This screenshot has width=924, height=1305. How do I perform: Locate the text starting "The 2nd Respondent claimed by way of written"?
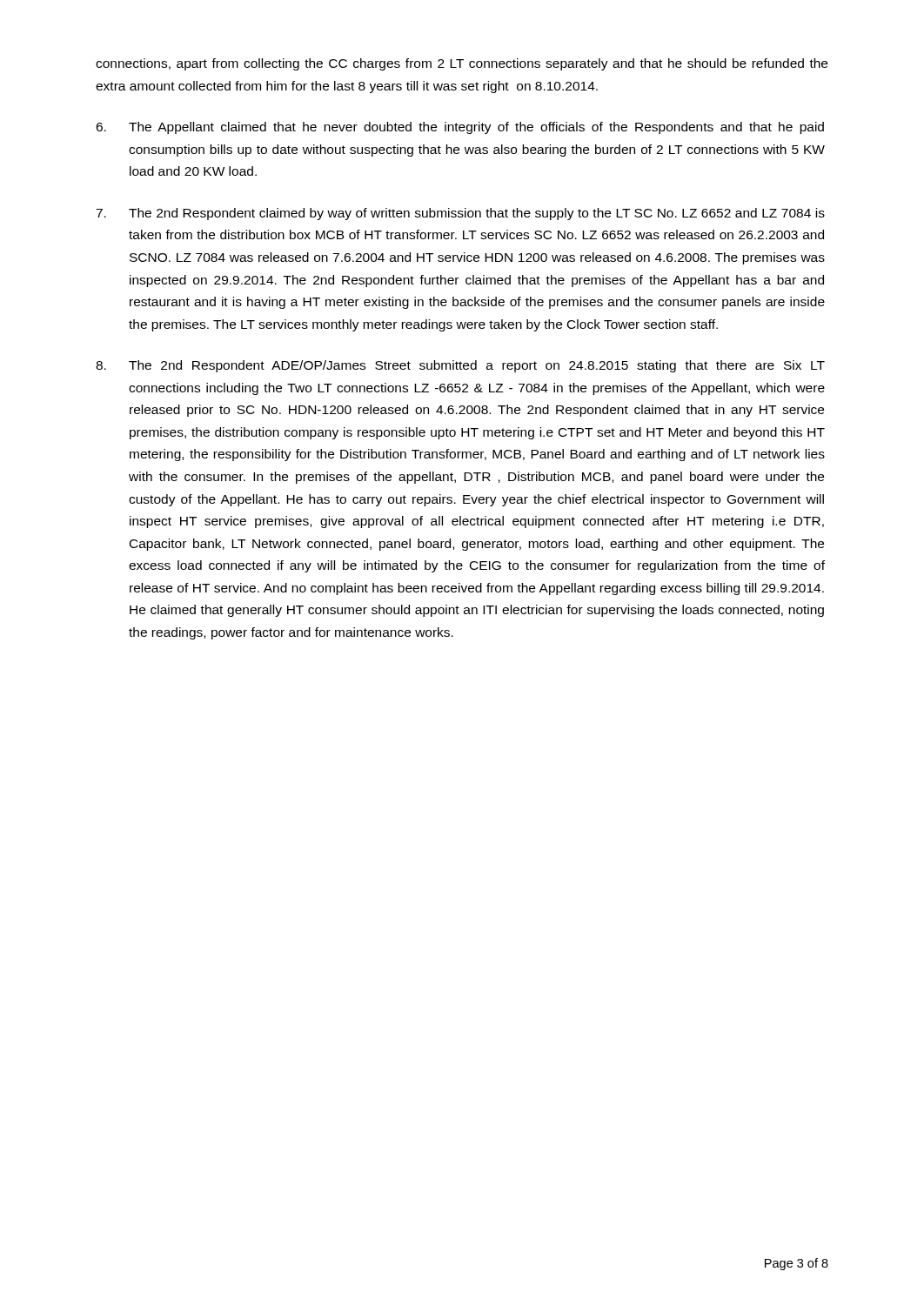[x=460, y=268]
